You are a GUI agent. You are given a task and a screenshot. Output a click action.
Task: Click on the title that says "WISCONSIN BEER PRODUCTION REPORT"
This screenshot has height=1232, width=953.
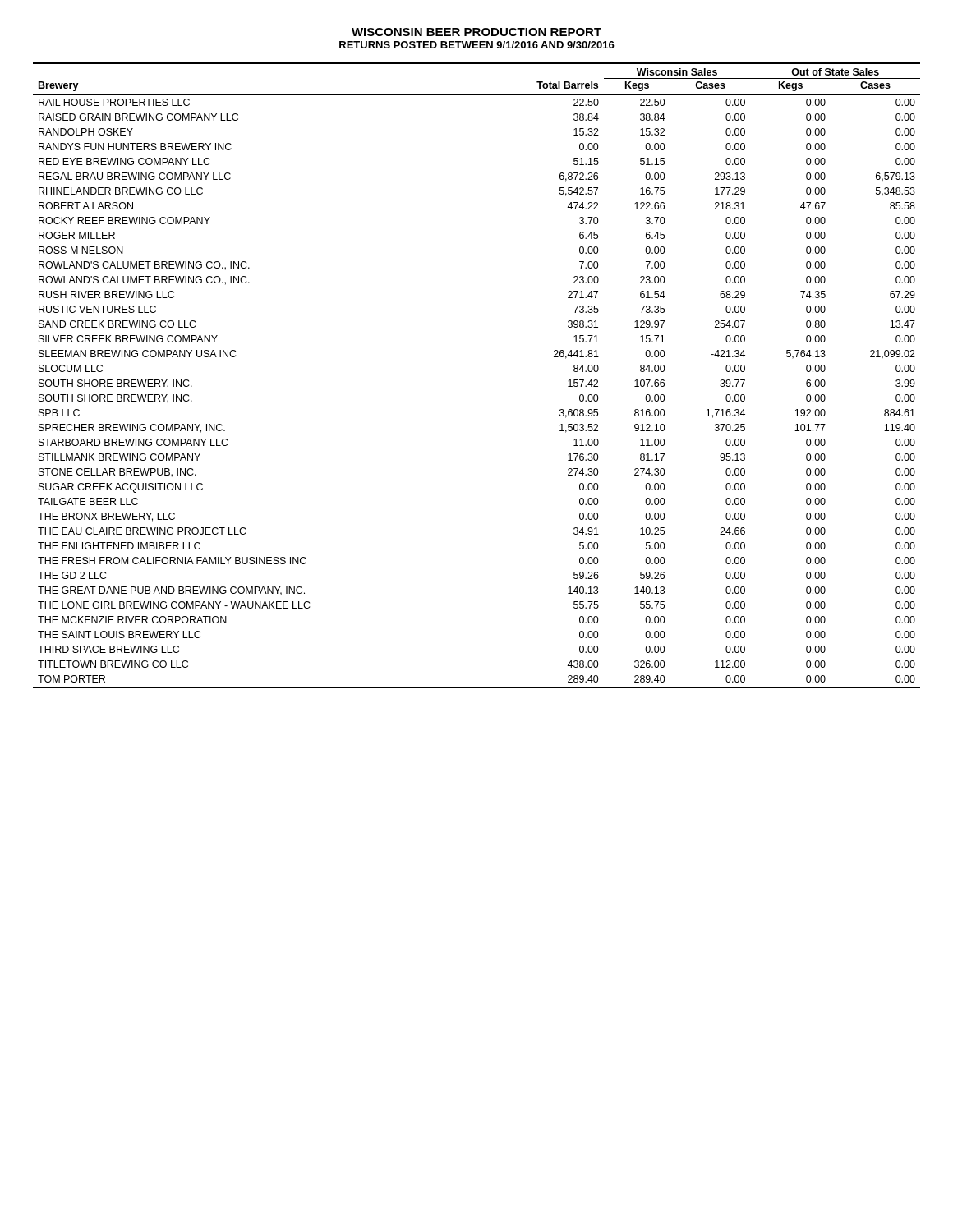(476, 38)
